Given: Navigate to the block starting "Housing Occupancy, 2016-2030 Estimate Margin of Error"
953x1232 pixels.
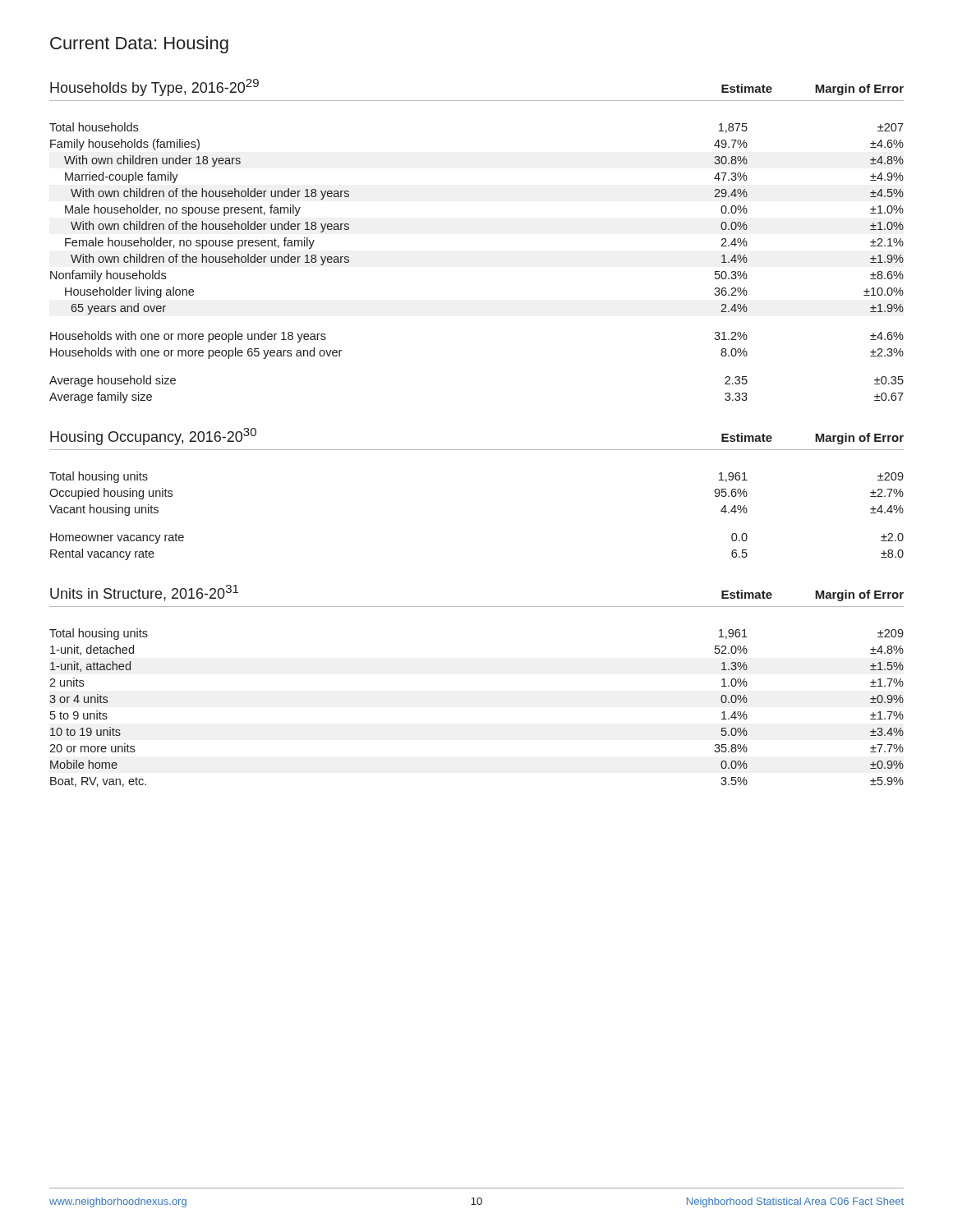Looking at the screenshot, I should [x=155, y=437].
